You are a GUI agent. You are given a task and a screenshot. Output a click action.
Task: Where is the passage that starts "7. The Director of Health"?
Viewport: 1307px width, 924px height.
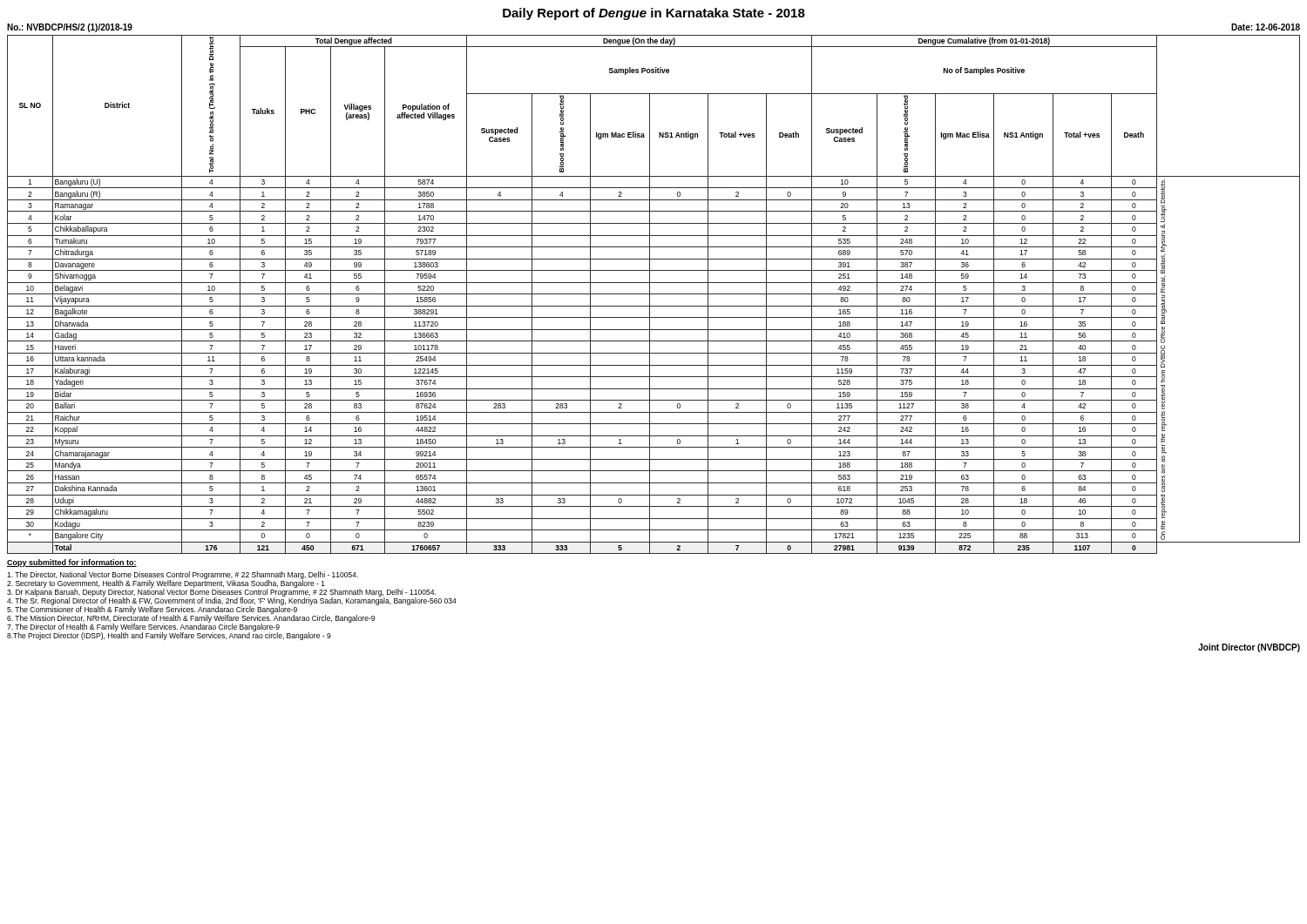point(143,627)
